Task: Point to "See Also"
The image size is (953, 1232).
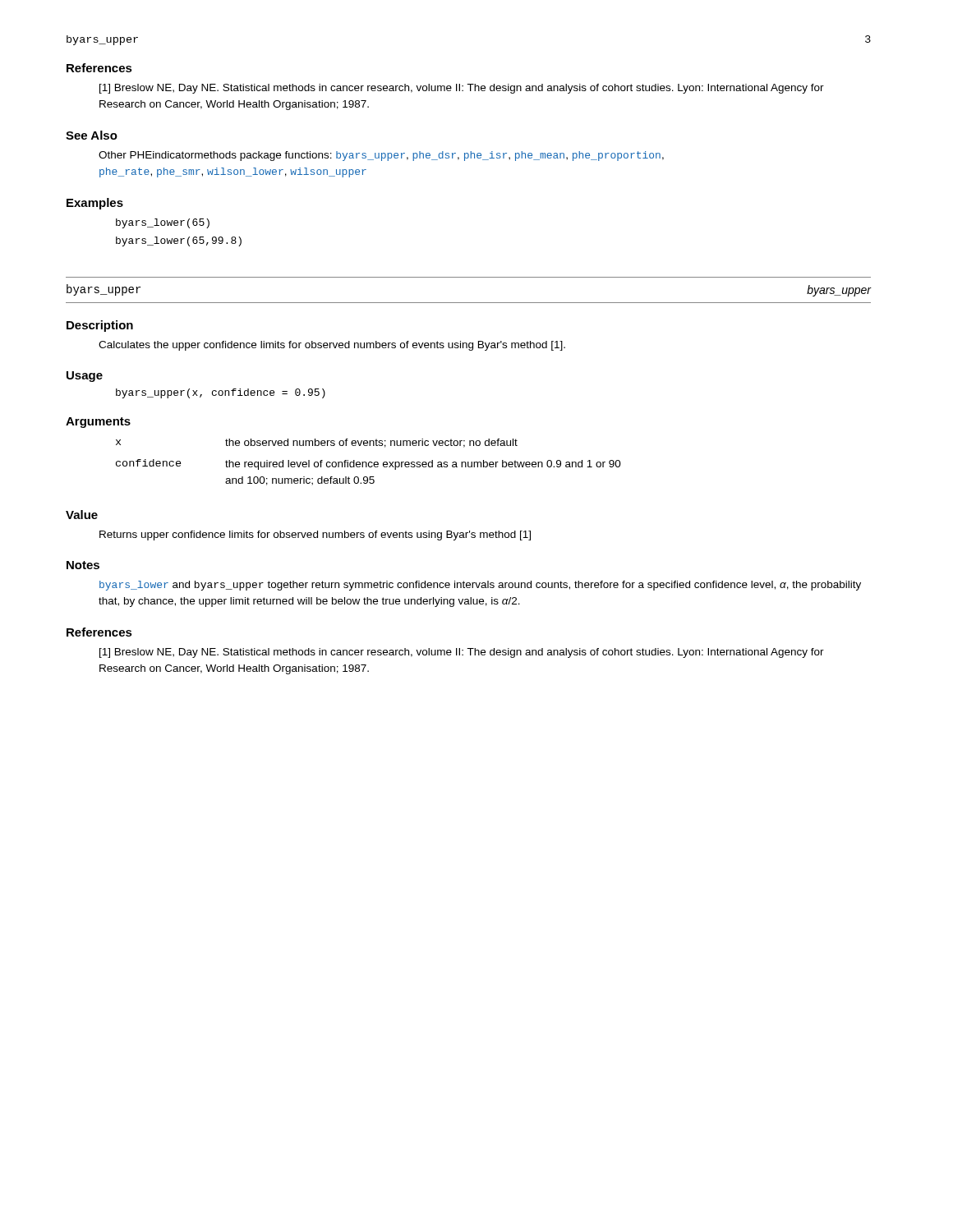Action: pos(92,135)
